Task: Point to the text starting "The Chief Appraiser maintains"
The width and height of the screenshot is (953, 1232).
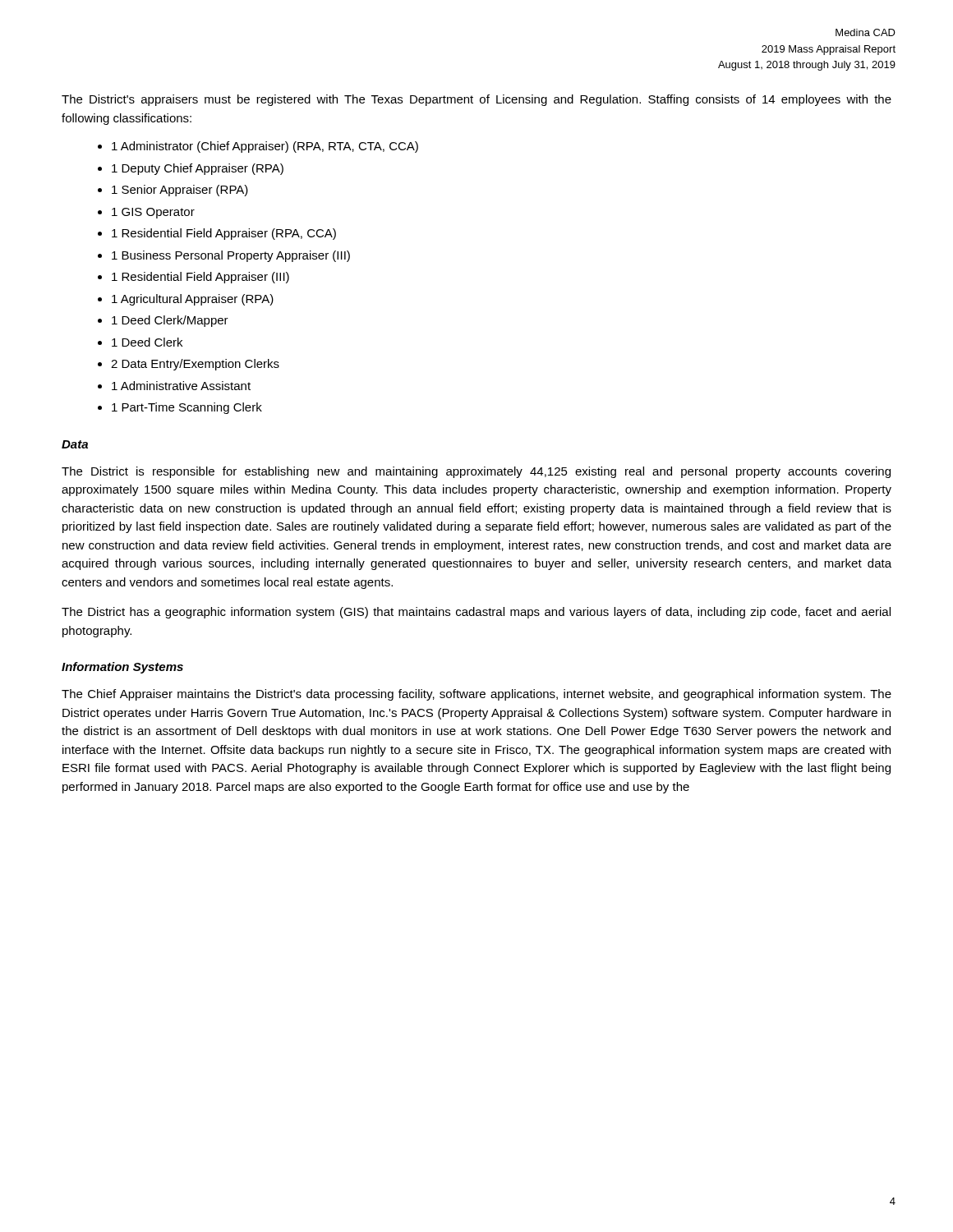Action: coord(476,740)
